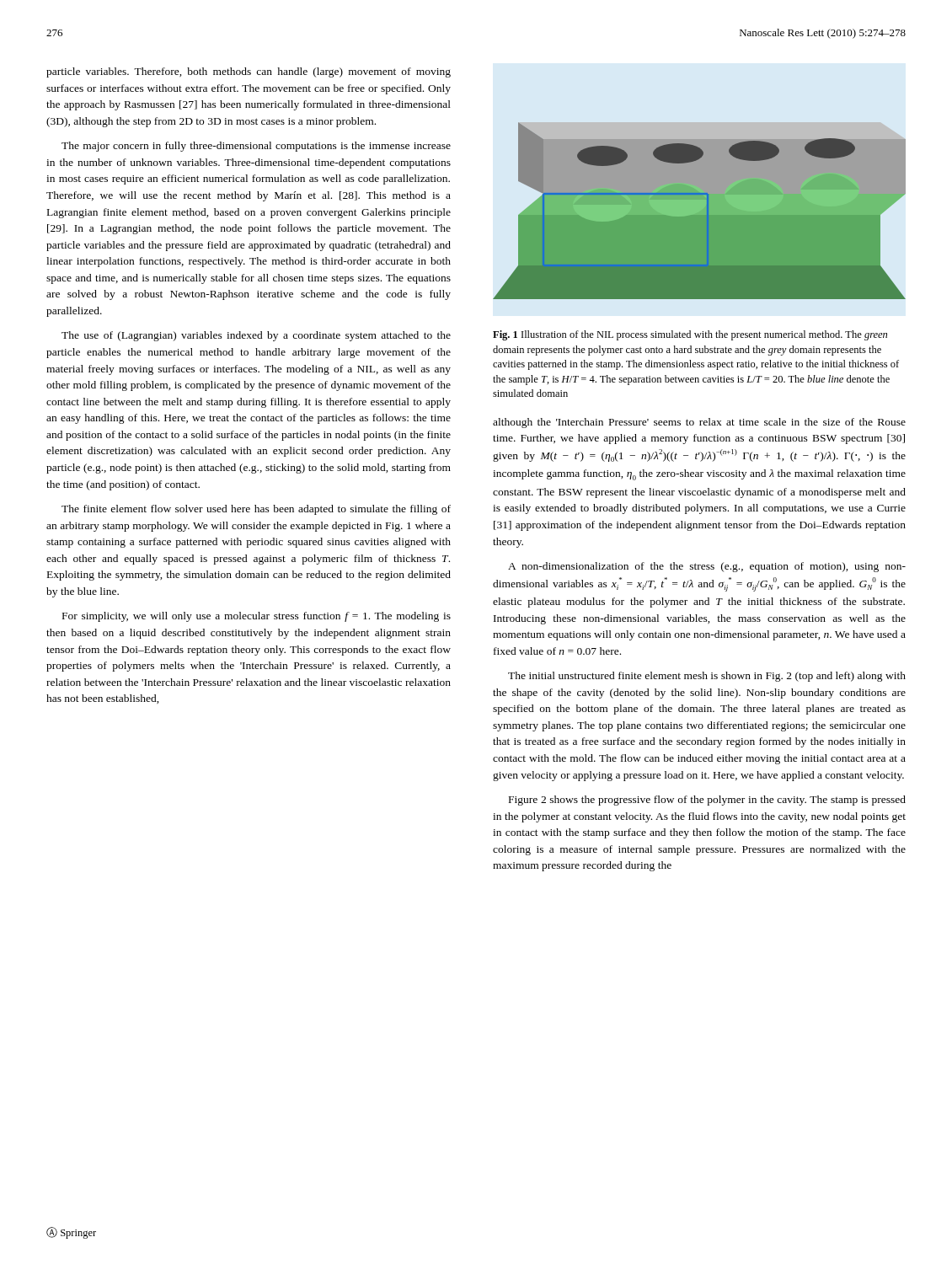Select the text block that reads "although the 'Interchain Pressure' seems to relax at"

(x=699, y=482)
